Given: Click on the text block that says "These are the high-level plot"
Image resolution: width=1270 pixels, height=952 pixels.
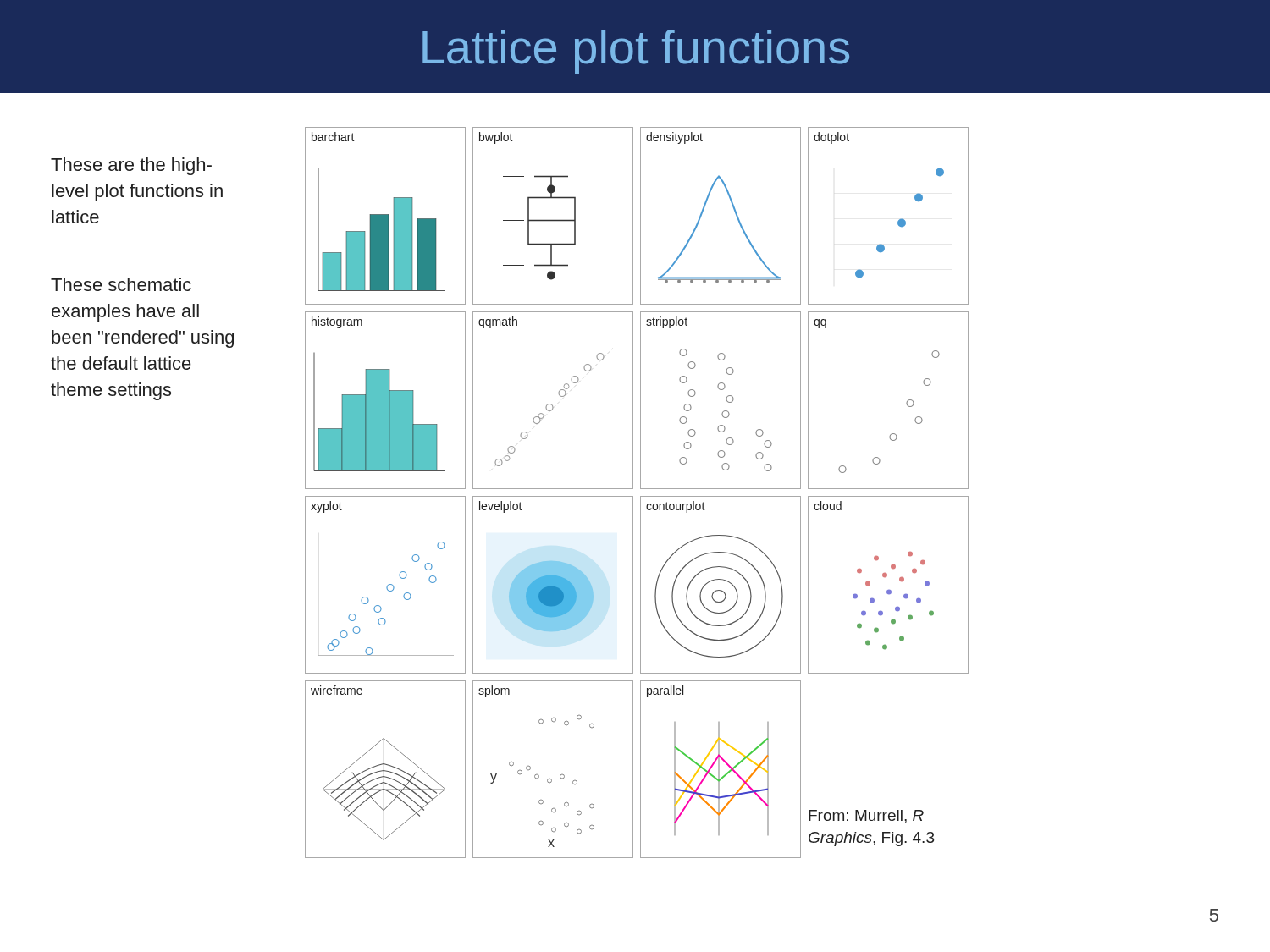Looking at the screenshot, I should pyautogui.click(x=137, y=191).
